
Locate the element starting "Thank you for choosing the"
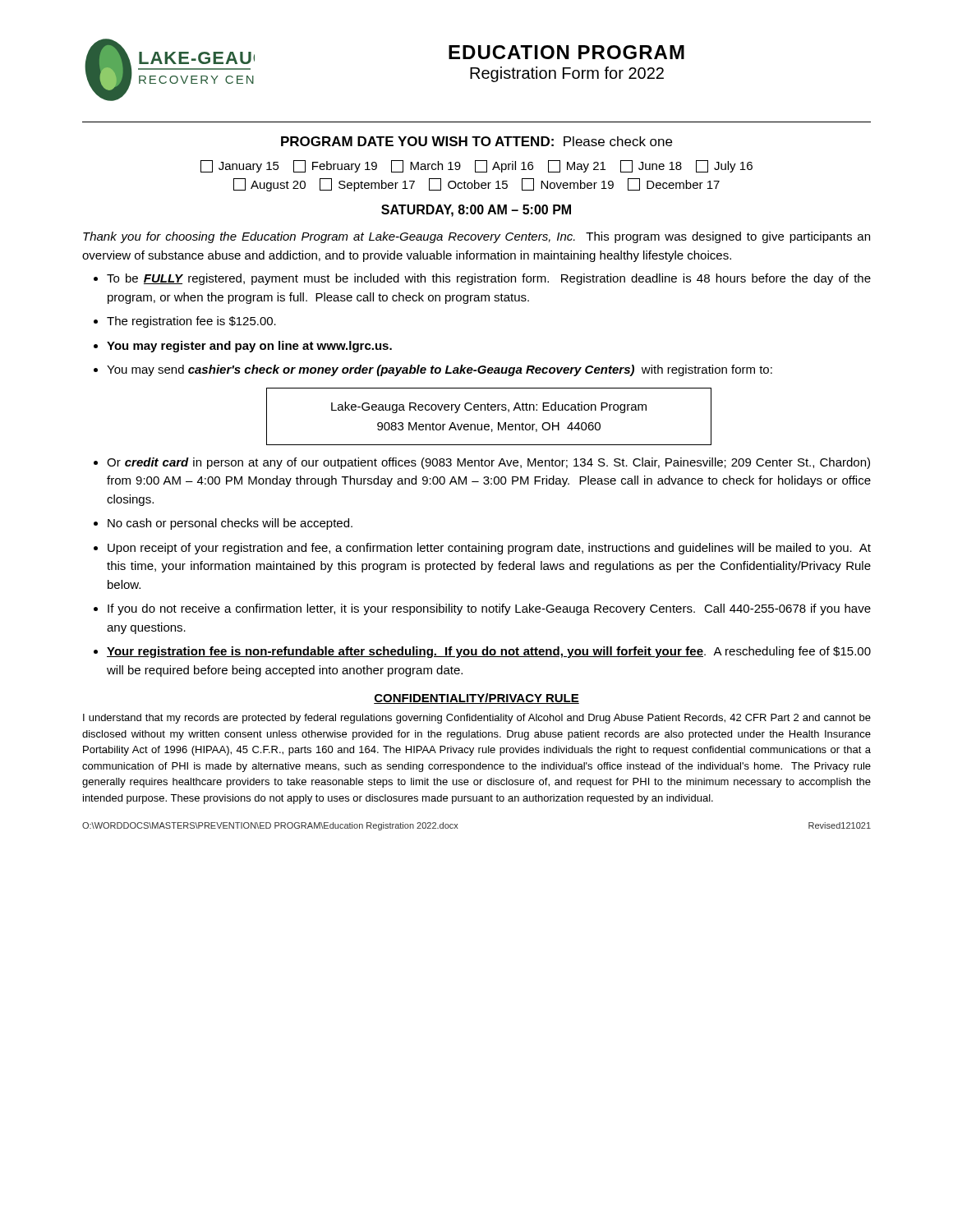click(x=476, y=245)
